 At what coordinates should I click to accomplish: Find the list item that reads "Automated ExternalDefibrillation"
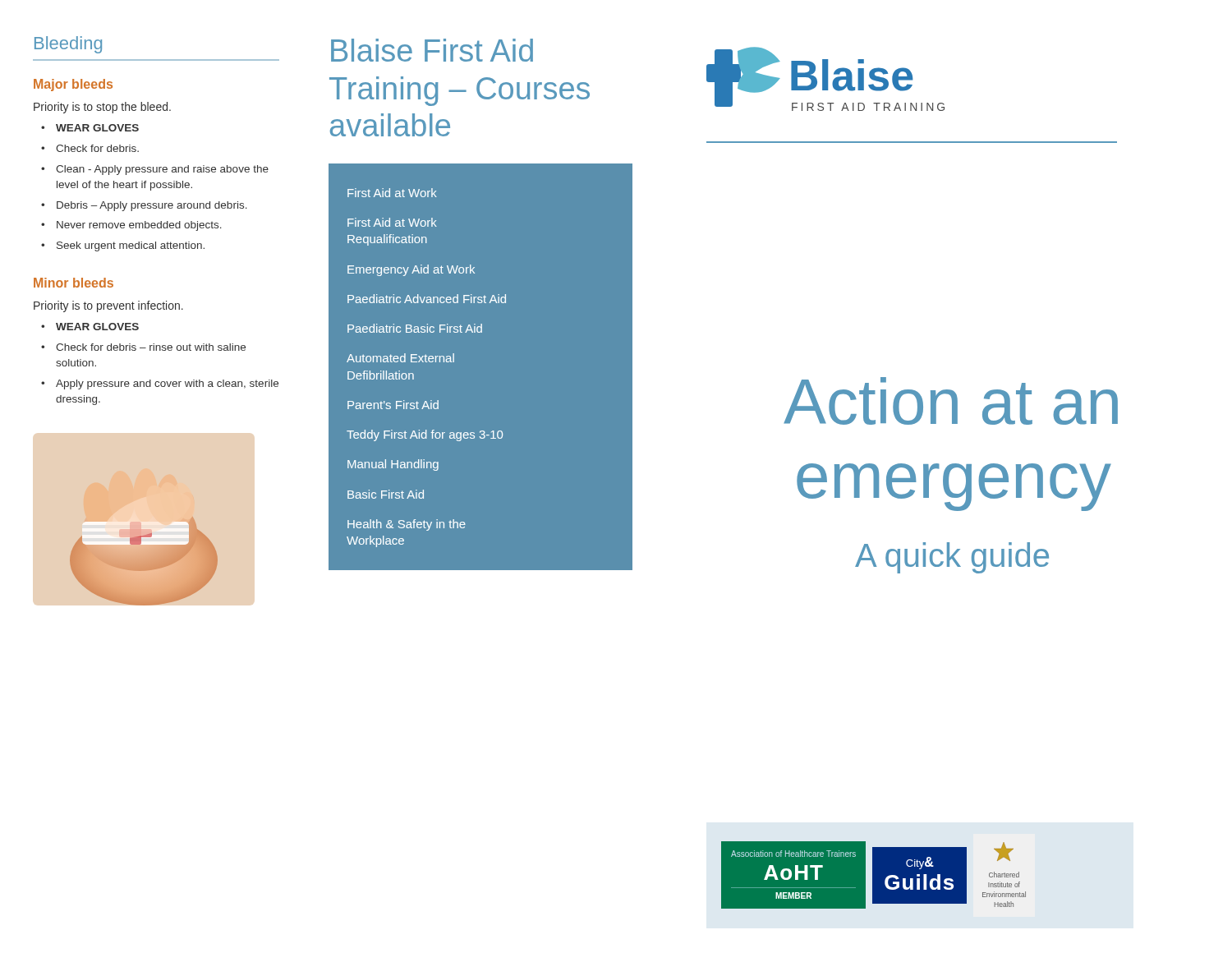click(401, 366)
